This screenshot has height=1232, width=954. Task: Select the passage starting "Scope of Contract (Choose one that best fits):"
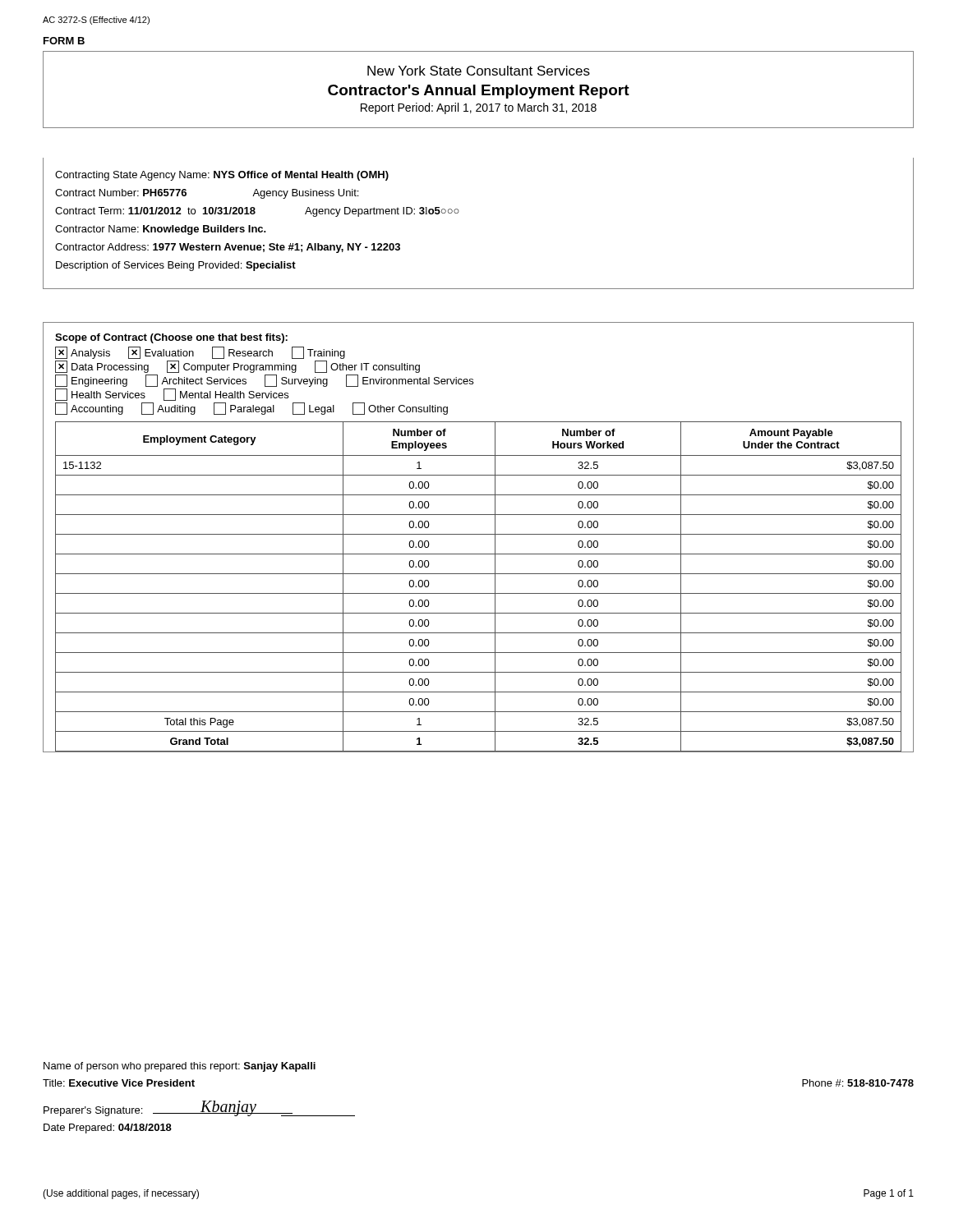pos(172,337)
